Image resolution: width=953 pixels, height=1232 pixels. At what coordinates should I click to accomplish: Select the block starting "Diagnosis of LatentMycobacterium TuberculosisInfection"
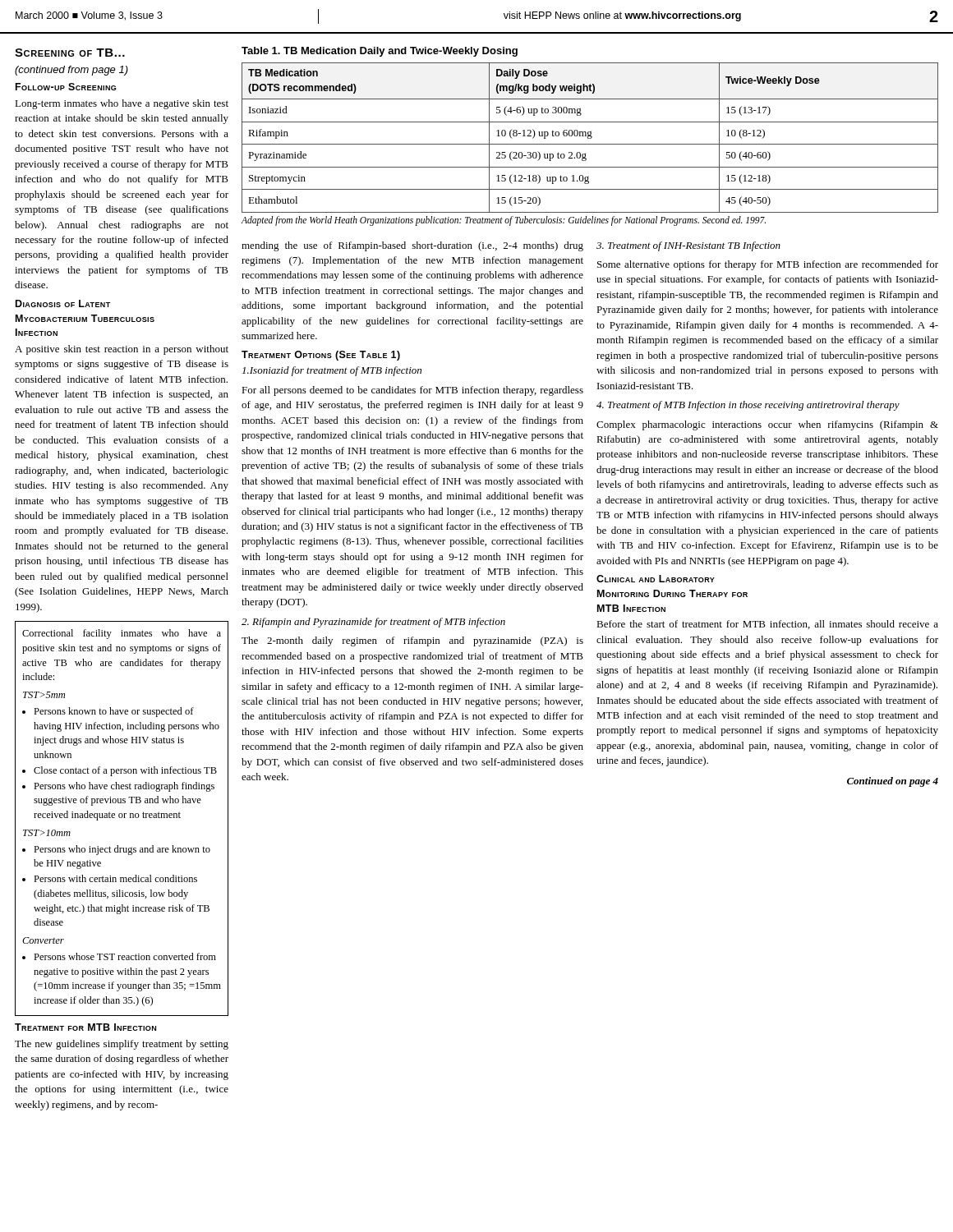[x=122, y=319]
